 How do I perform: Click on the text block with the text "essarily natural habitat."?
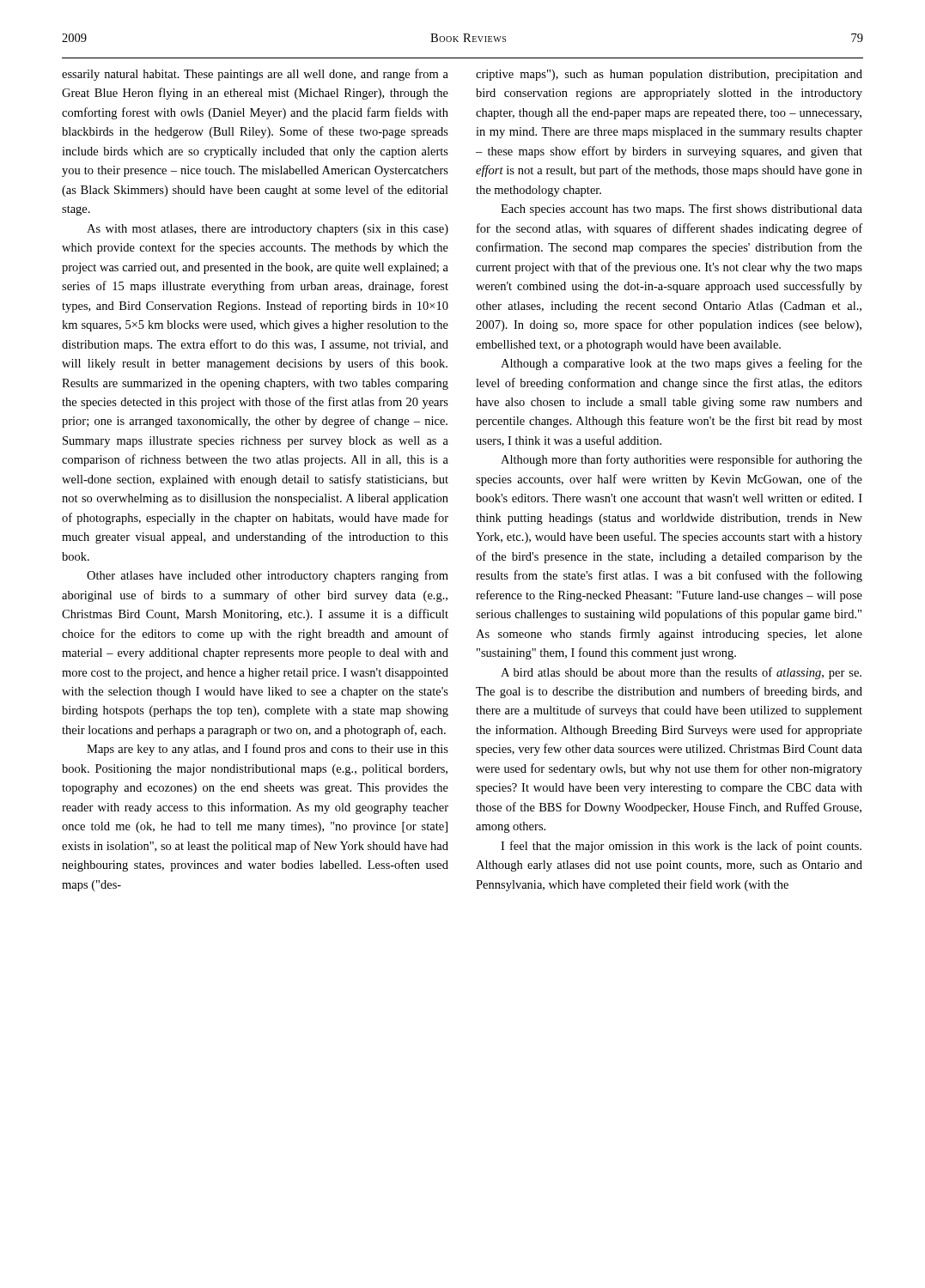tap(255, 479)
